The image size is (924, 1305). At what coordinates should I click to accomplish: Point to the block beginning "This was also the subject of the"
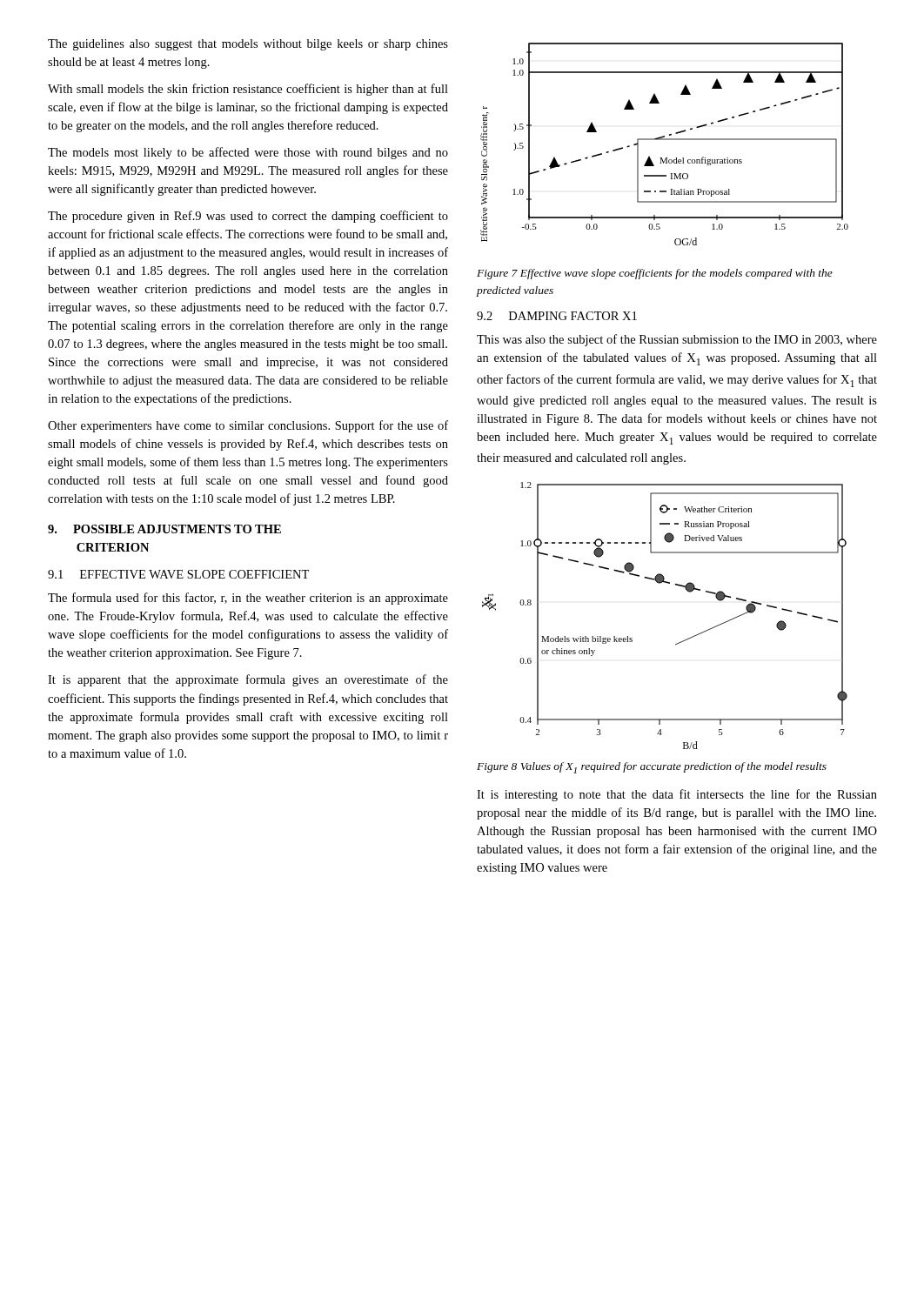tap(677, 399)
